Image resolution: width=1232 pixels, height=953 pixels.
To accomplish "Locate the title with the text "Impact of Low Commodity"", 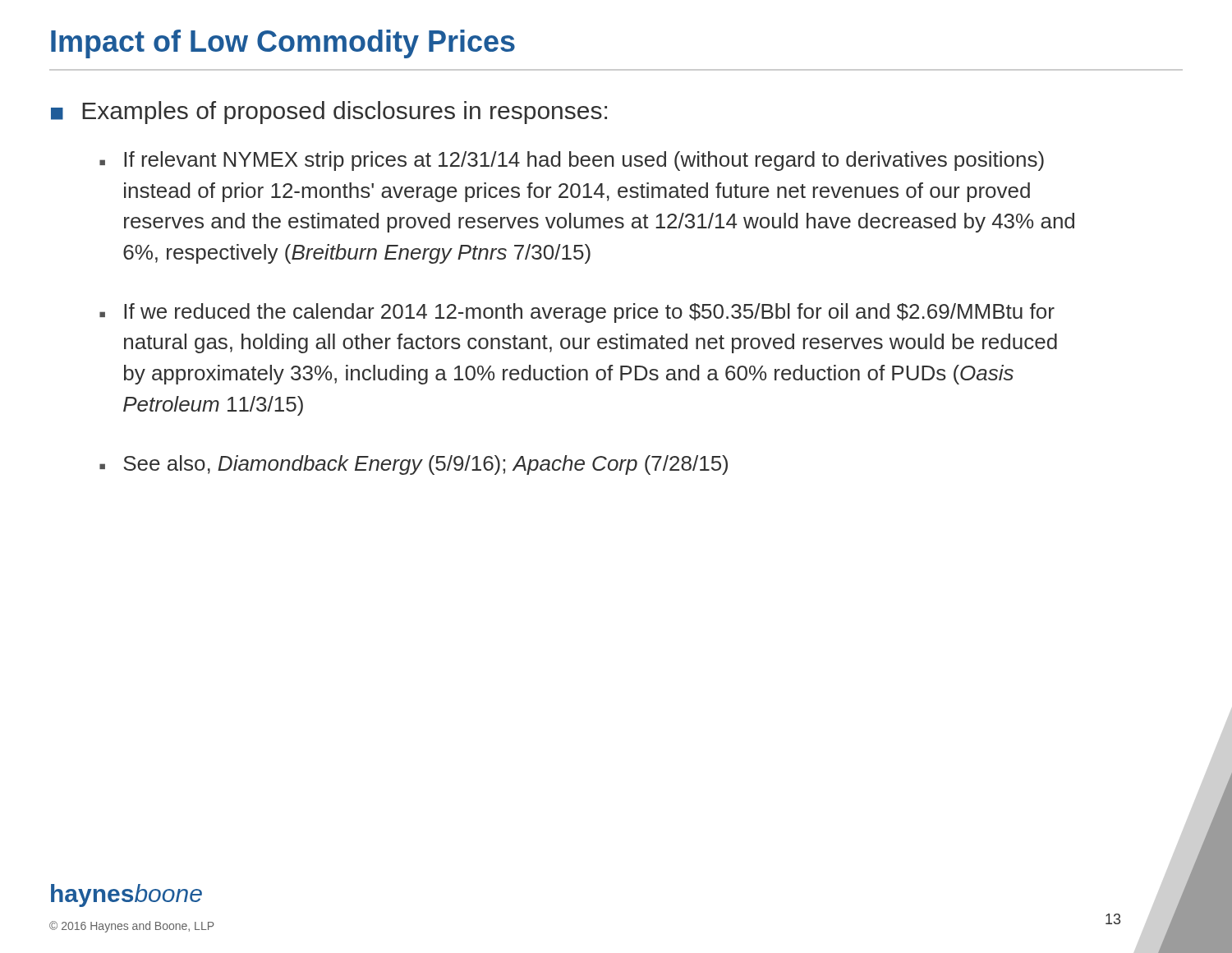I will (283, 42).
